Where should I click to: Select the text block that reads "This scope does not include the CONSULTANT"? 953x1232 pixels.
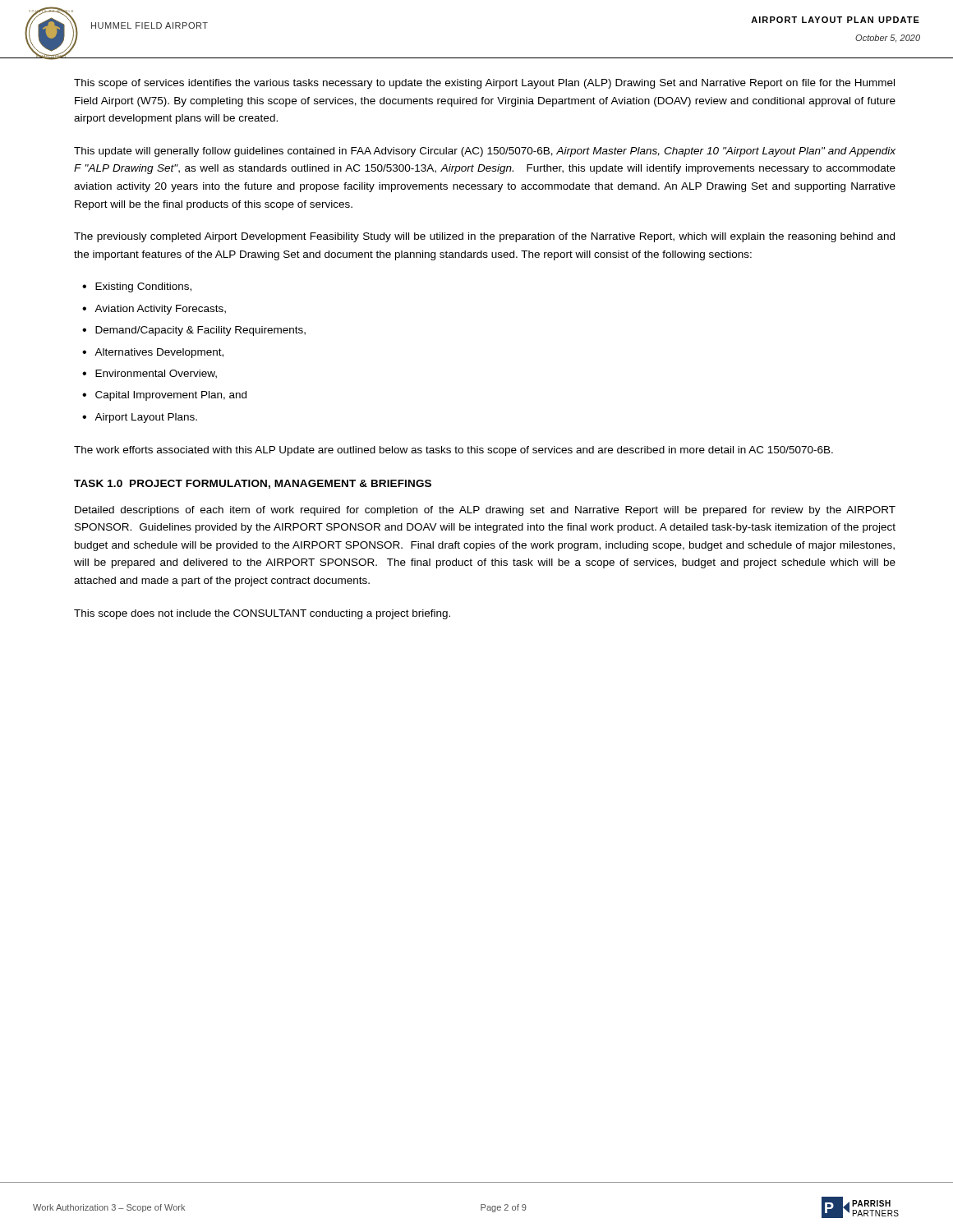pyautogui.click(x=263, y=613)
